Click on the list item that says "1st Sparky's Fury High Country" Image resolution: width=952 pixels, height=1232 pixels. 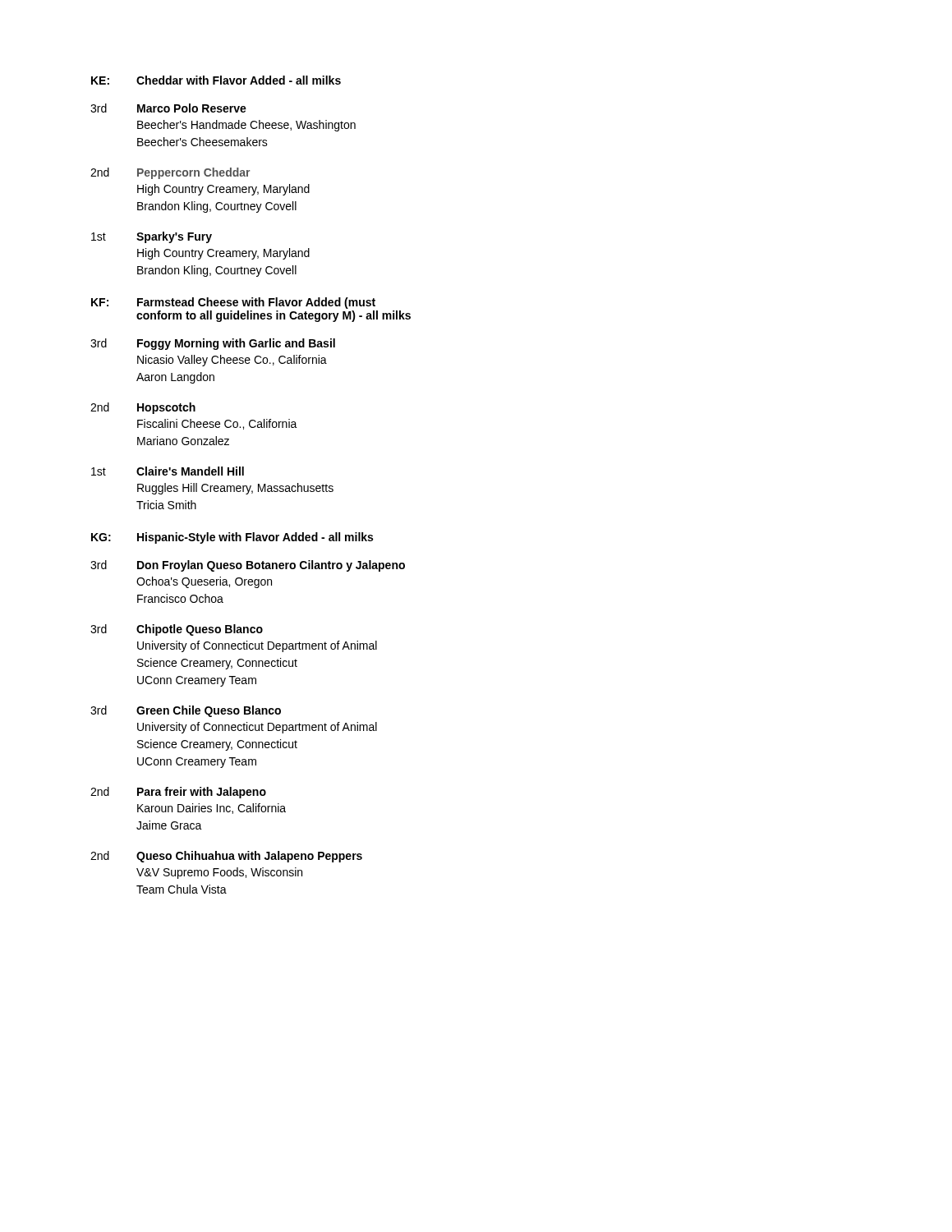(200, 255)
